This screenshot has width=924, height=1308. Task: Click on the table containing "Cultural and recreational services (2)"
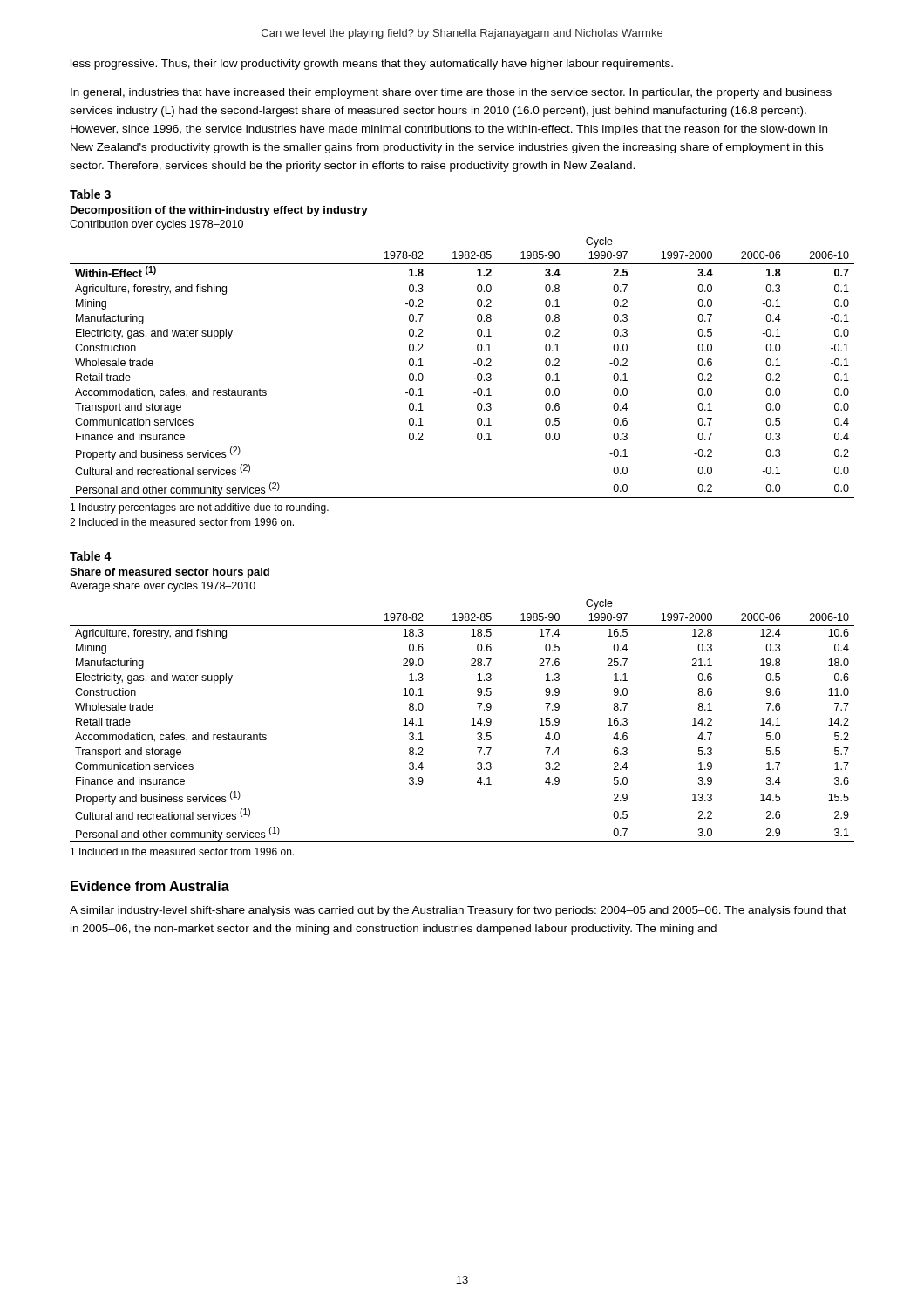pyautogui.click(x=462, y=366)
